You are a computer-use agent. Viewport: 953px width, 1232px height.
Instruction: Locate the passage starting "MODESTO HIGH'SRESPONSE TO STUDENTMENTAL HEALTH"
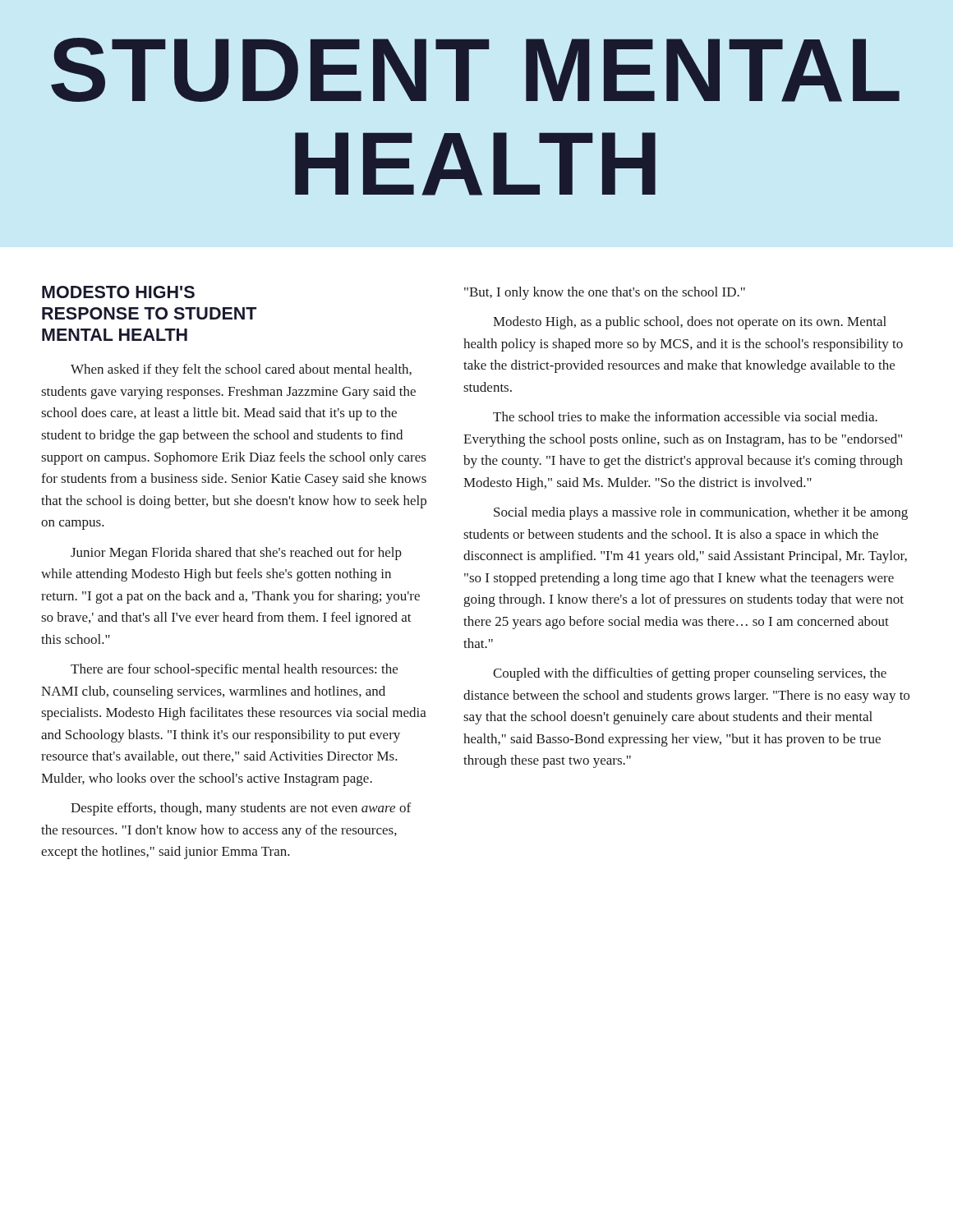[149, 314]
